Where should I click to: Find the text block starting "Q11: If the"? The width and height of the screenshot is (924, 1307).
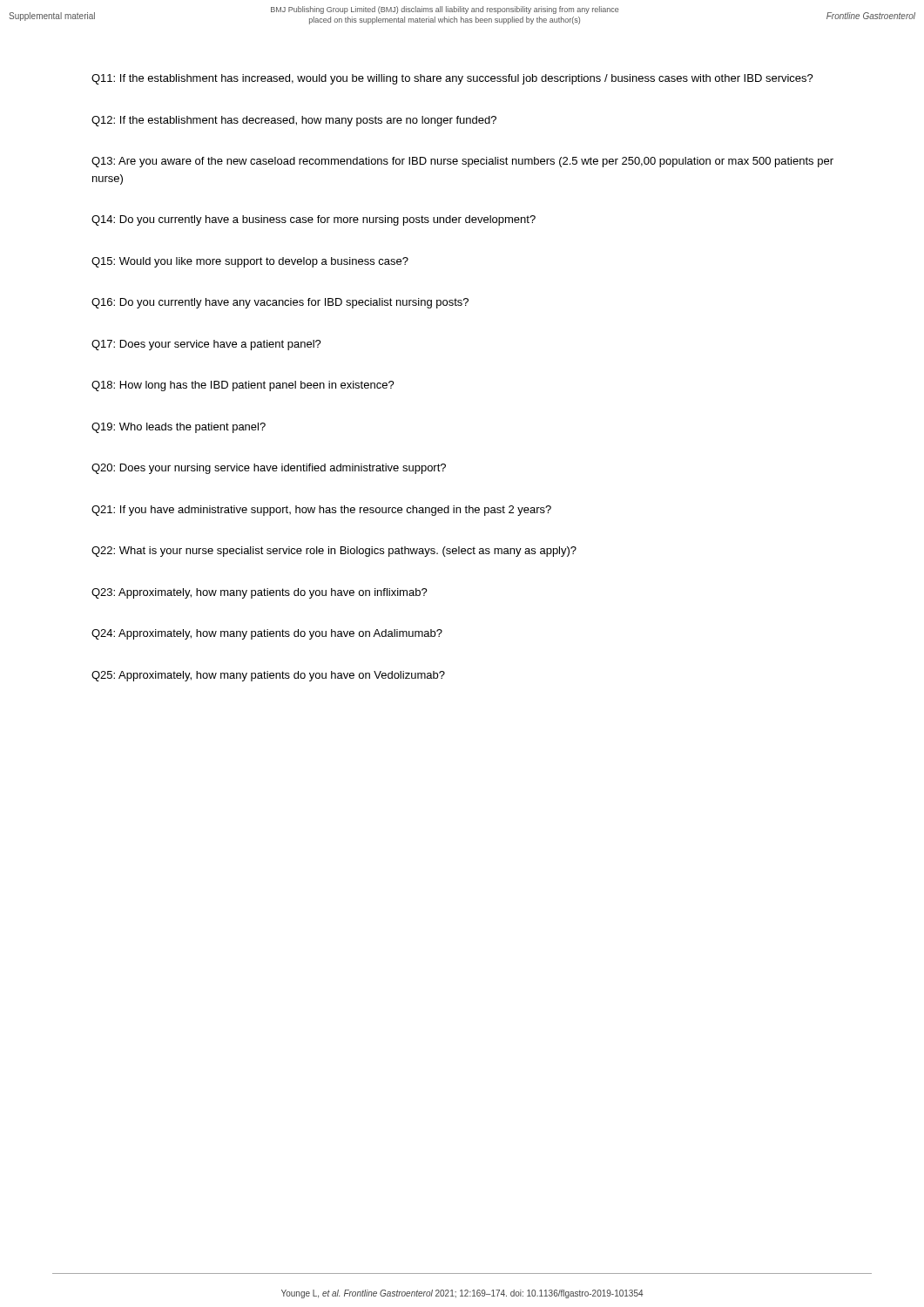click(x=452, y=78)
